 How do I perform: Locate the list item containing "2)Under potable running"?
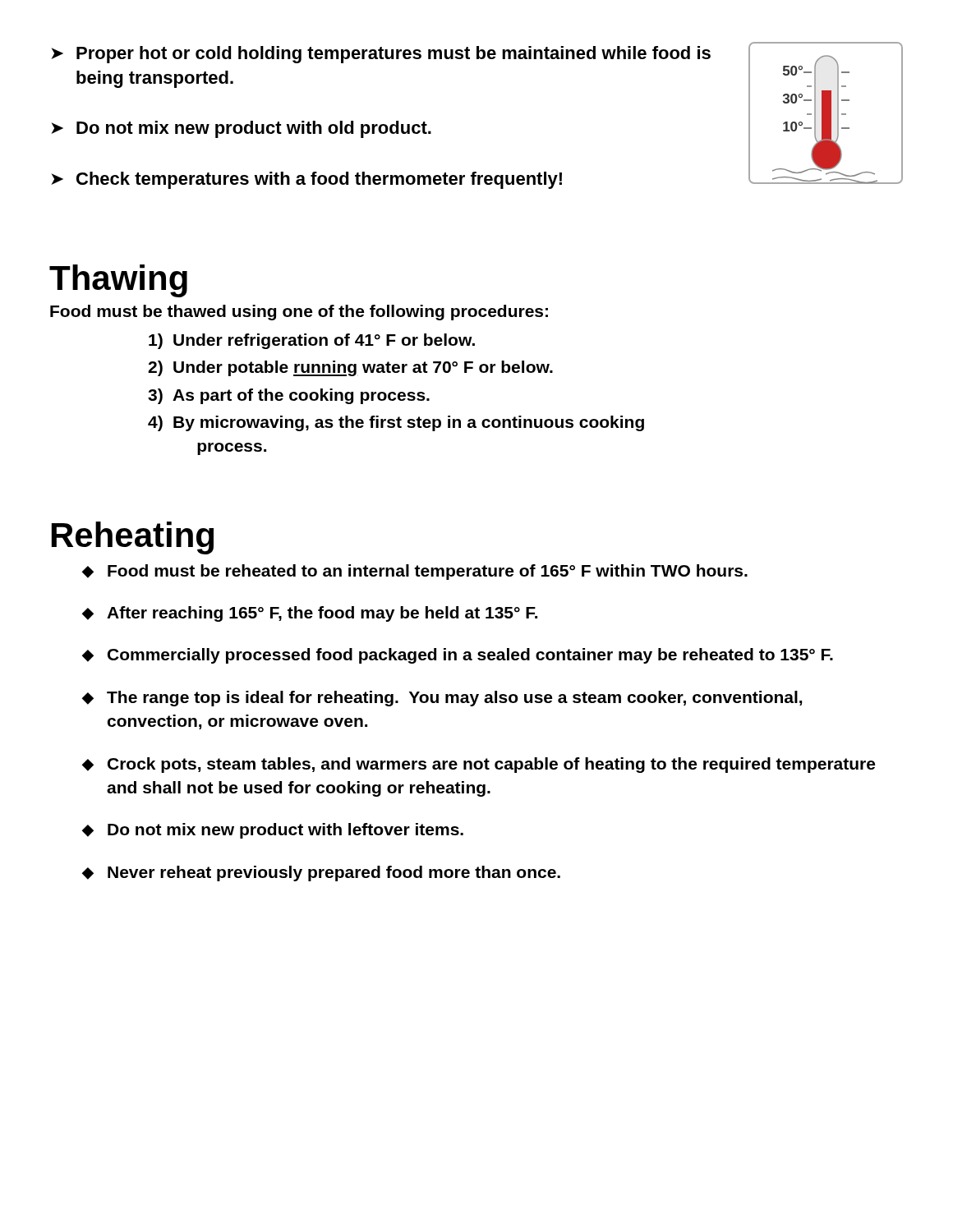[351, 367]
